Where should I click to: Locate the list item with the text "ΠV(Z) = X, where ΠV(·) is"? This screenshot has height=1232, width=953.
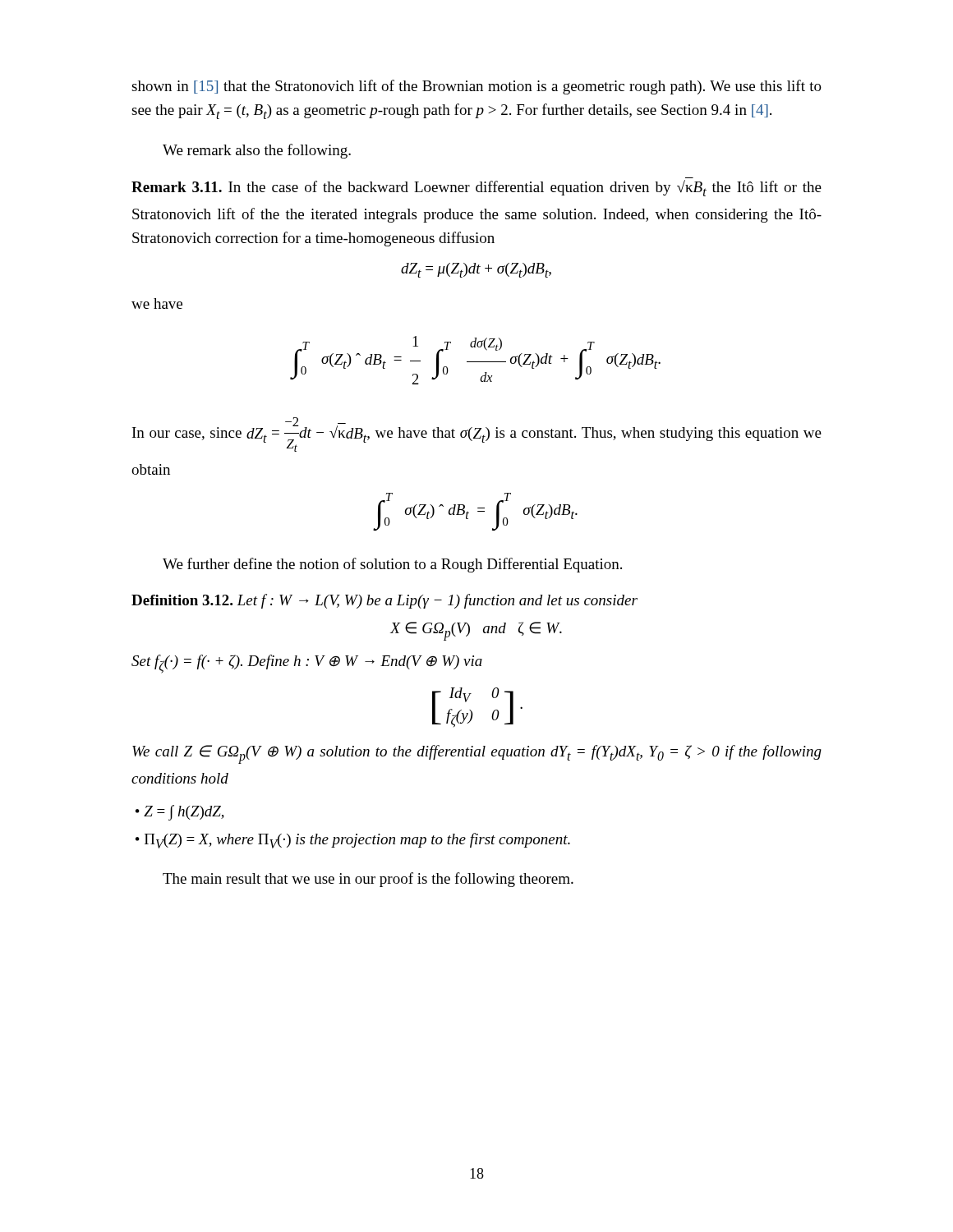pos(476,841)
